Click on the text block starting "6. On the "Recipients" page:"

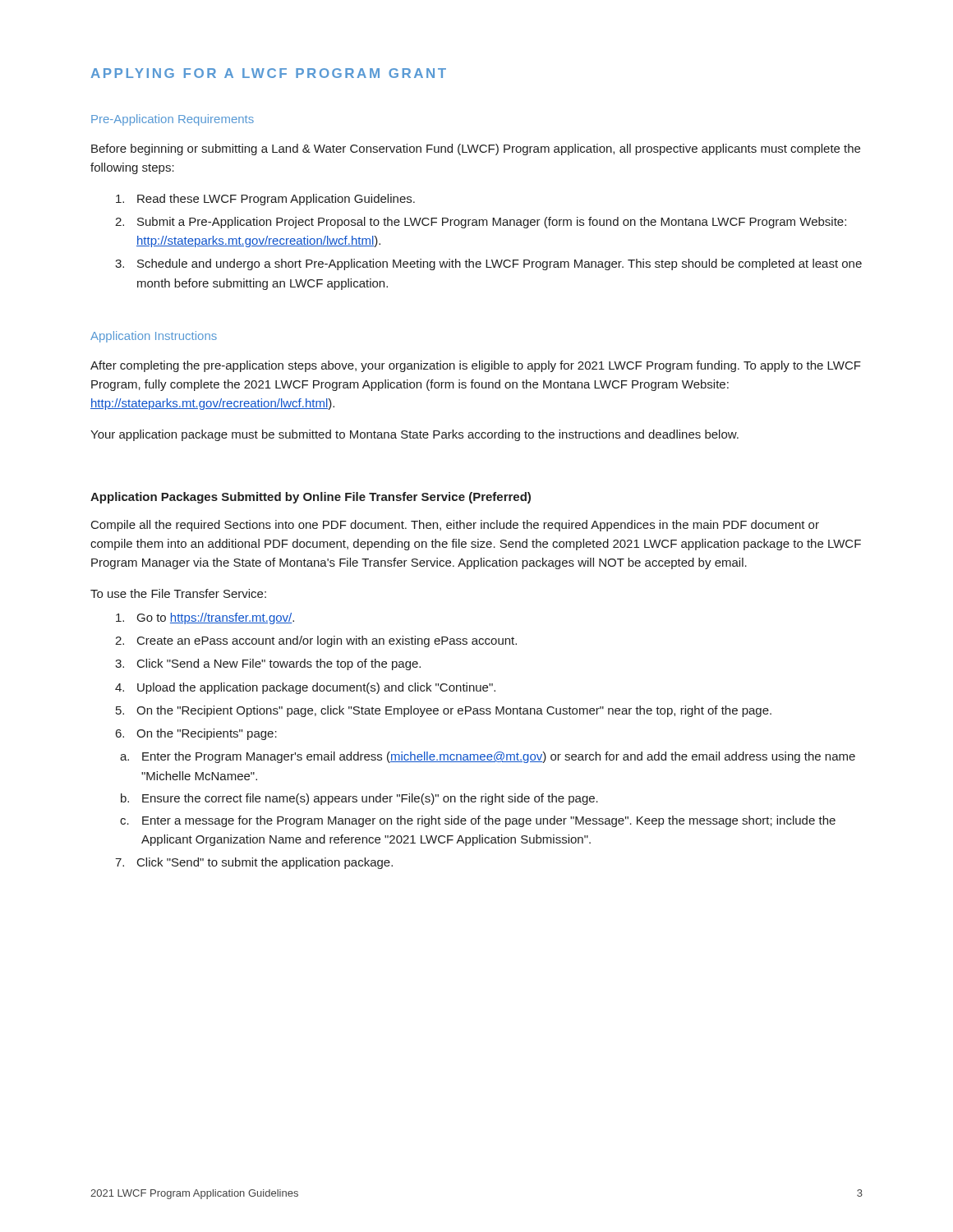point(196,733)
